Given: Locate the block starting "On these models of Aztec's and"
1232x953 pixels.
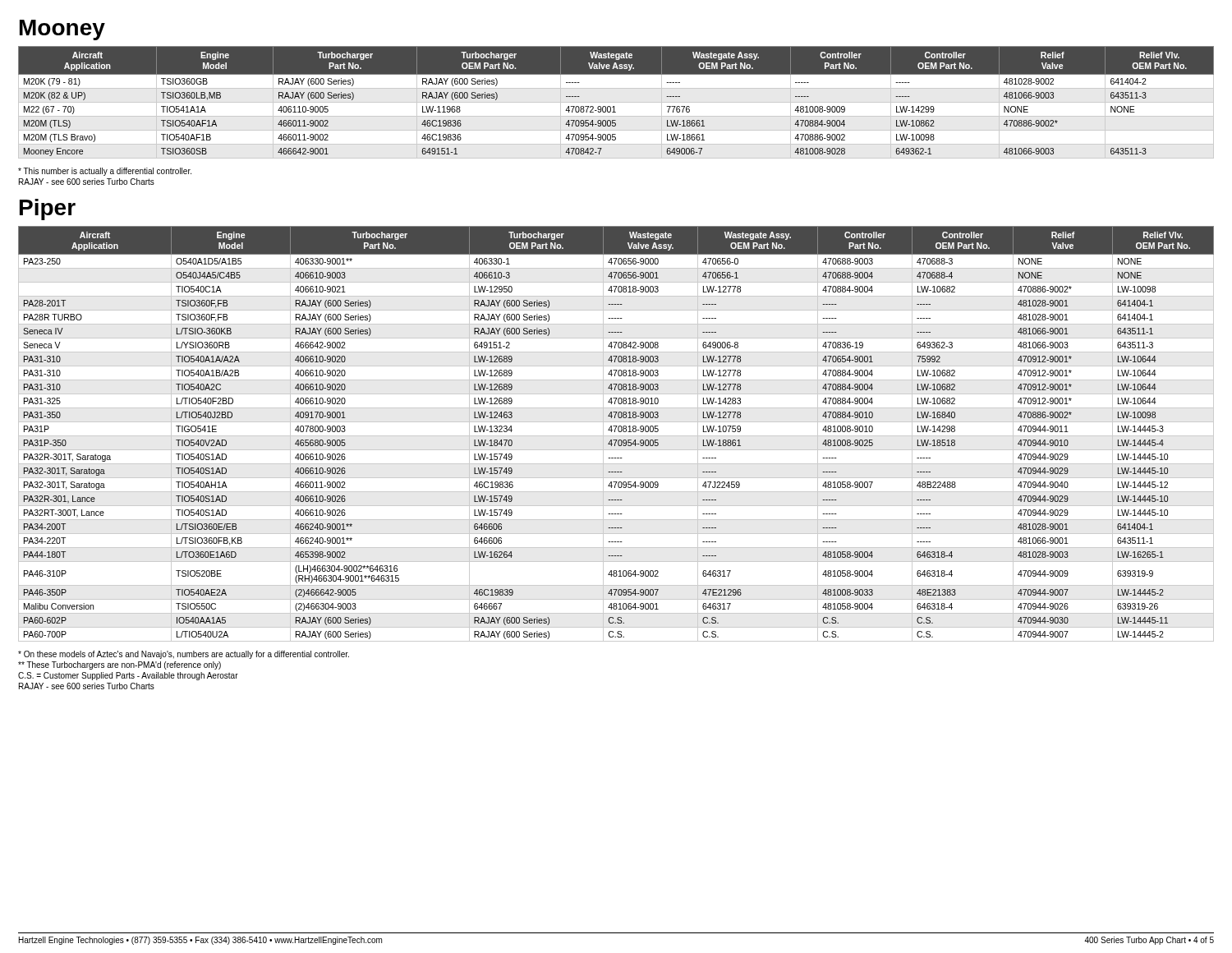Looking at the screenshot, I should pyautogui.click(x=184, y=655).
